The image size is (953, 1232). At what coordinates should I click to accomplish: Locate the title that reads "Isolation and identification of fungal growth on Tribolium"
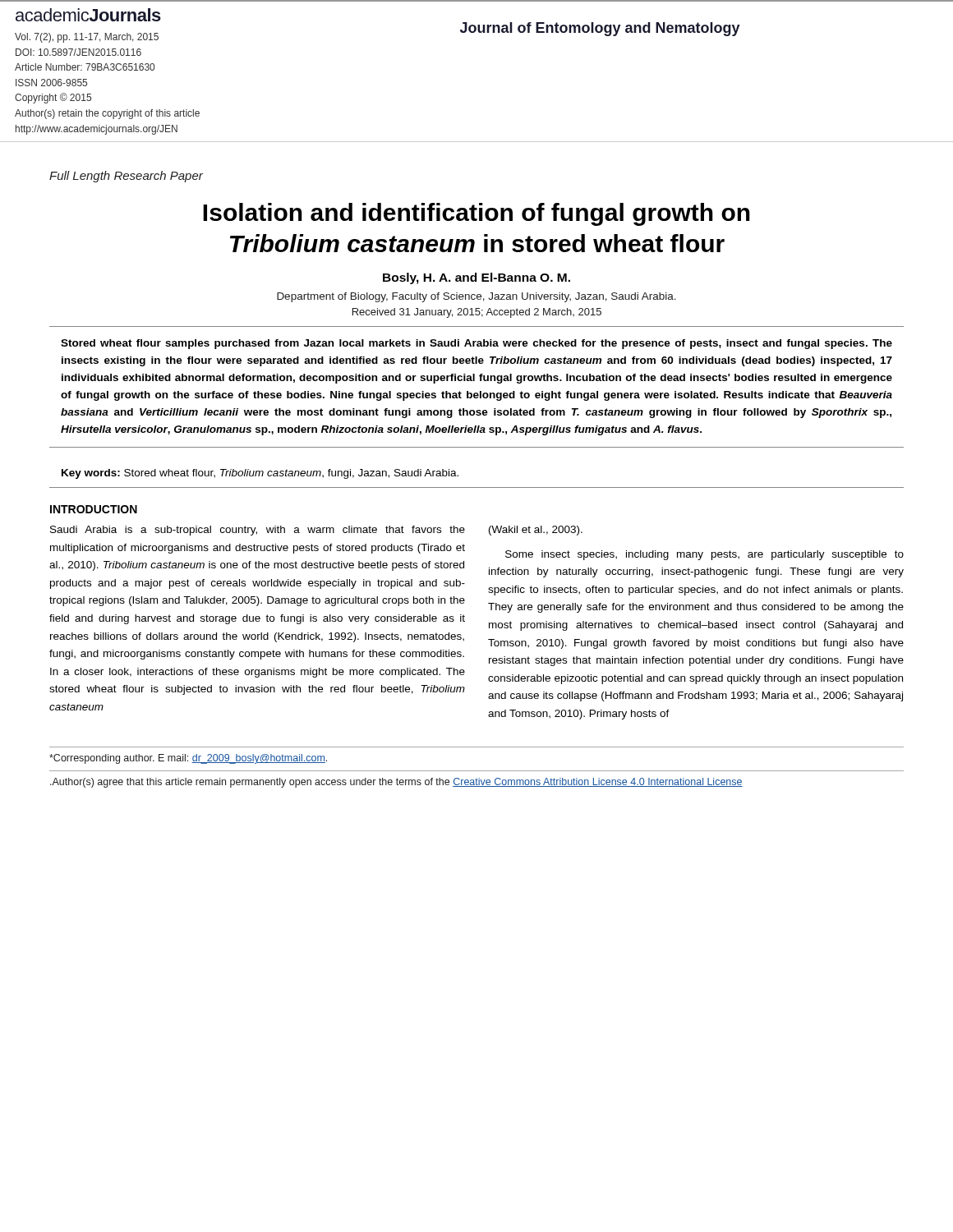point(476,228)
